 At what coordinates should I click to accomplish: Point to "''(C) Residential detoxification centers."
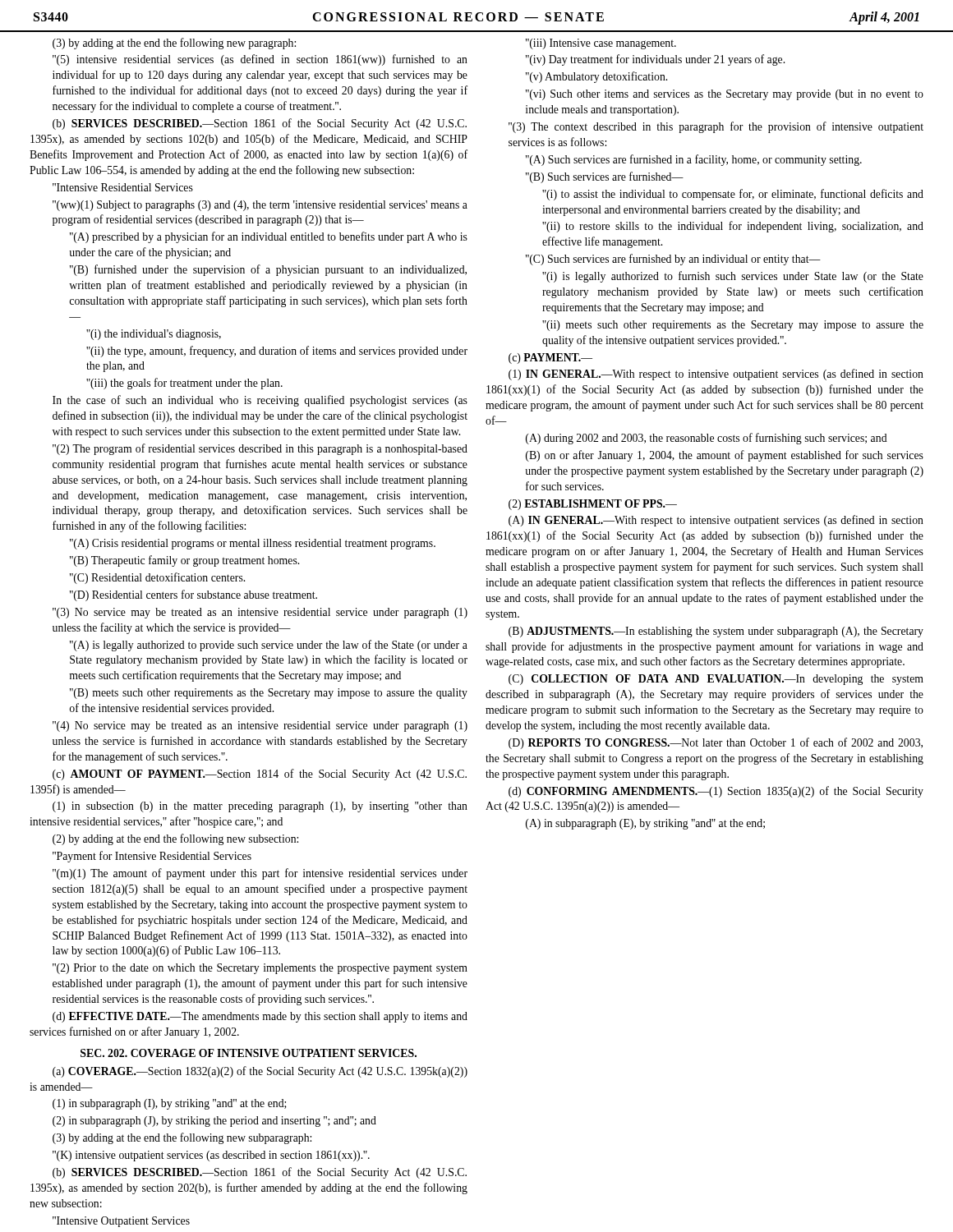click(x=157, y=578)
